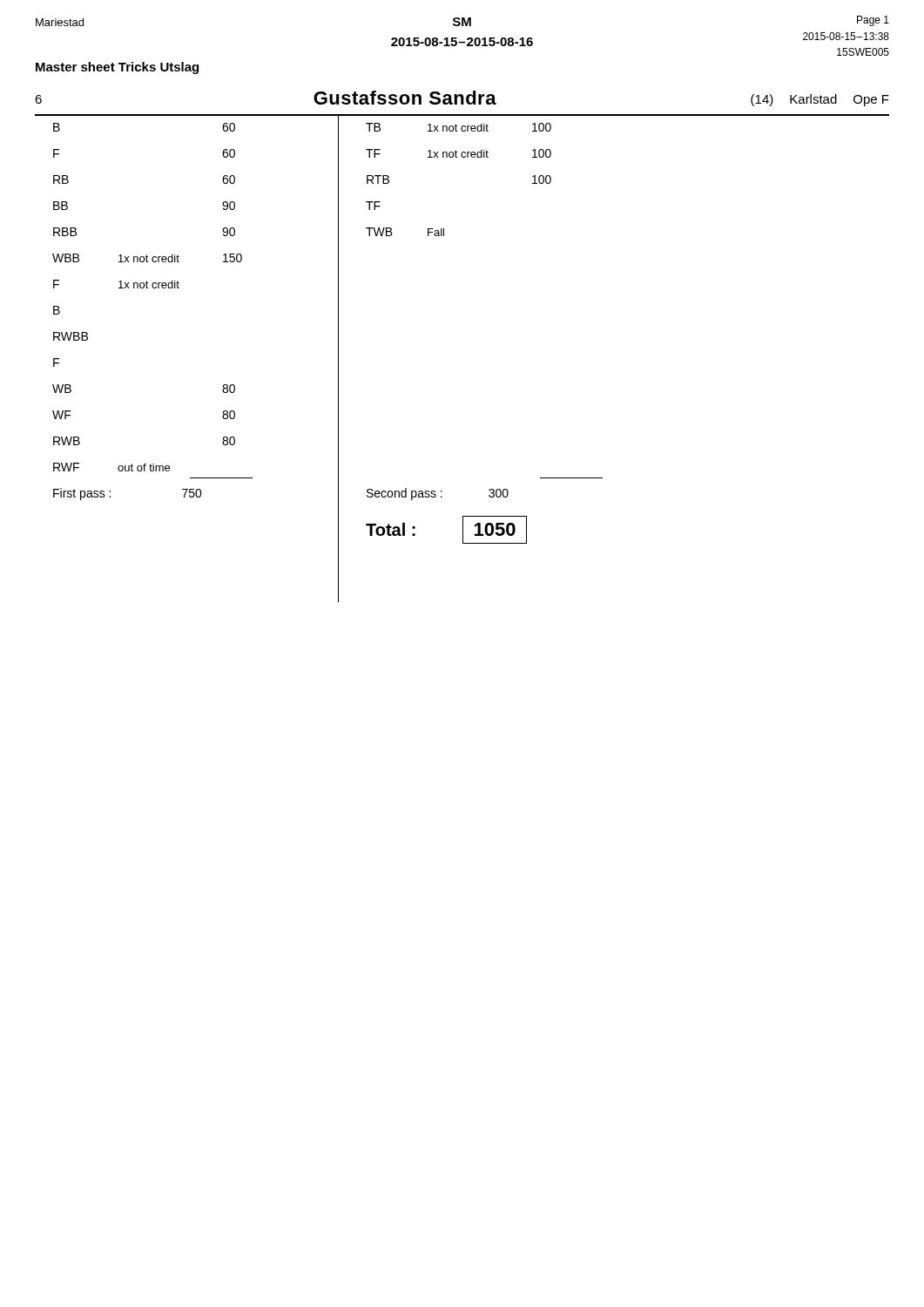
Task: Select the text starting "Total : 1050"
Action: point(447,530)
